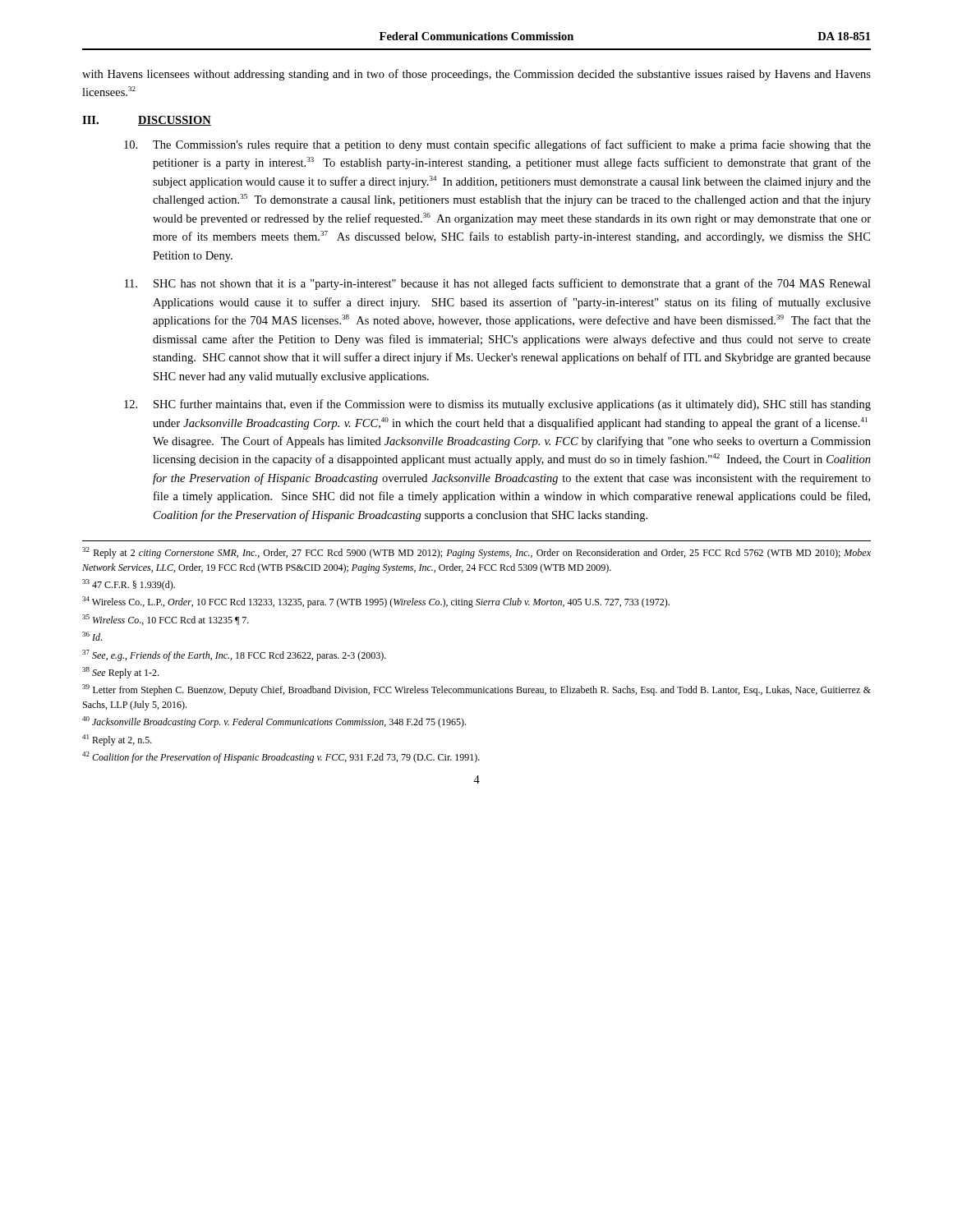Image resolution: width=953 pixels, height=1232 pixels.
Task: Locate the footnote with the text "37 See, e.g., Friends of"
Action: [234, 655]
